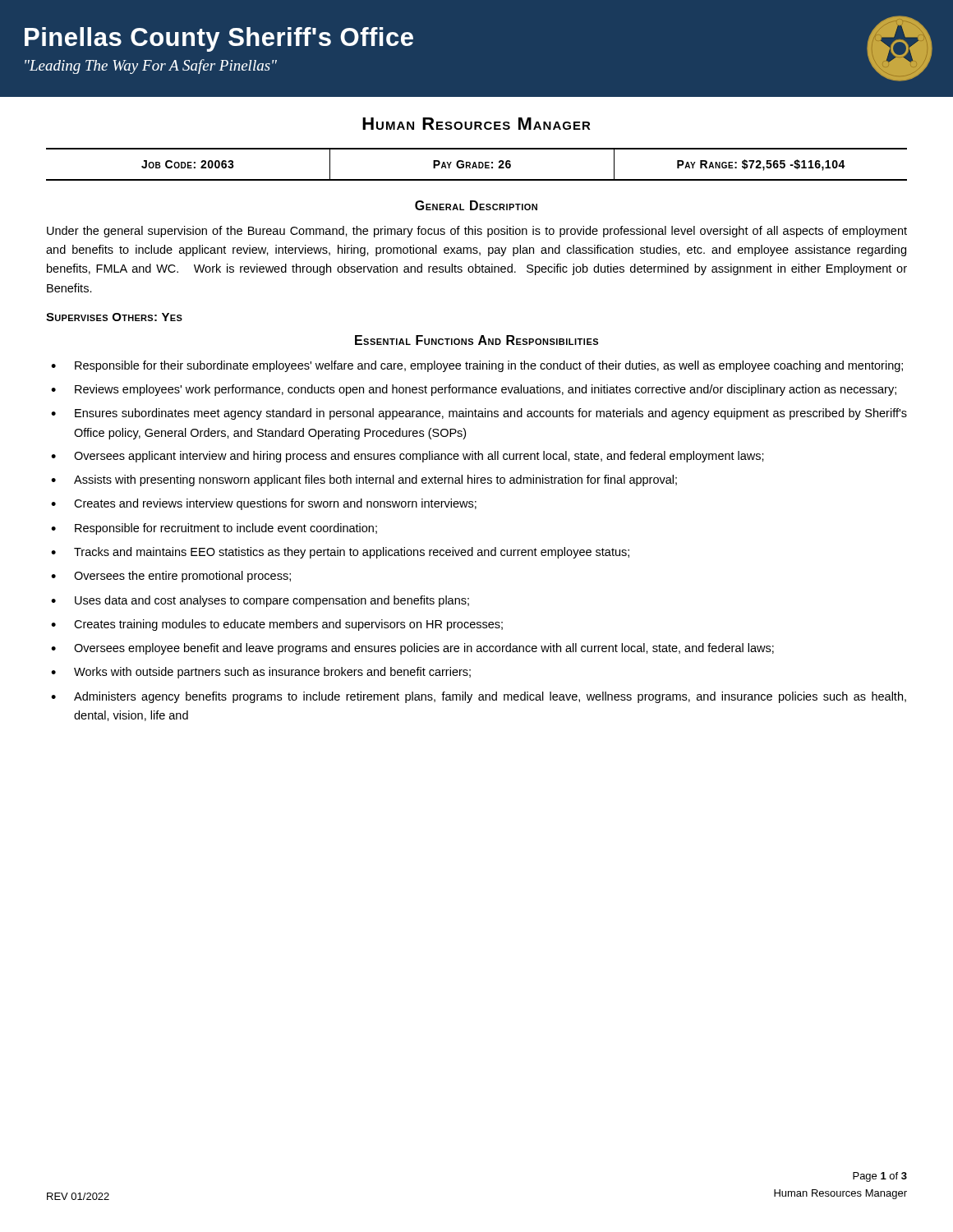Screen dimensions: 1232x953
Task: Locate a table
Action: coord(476,164)
